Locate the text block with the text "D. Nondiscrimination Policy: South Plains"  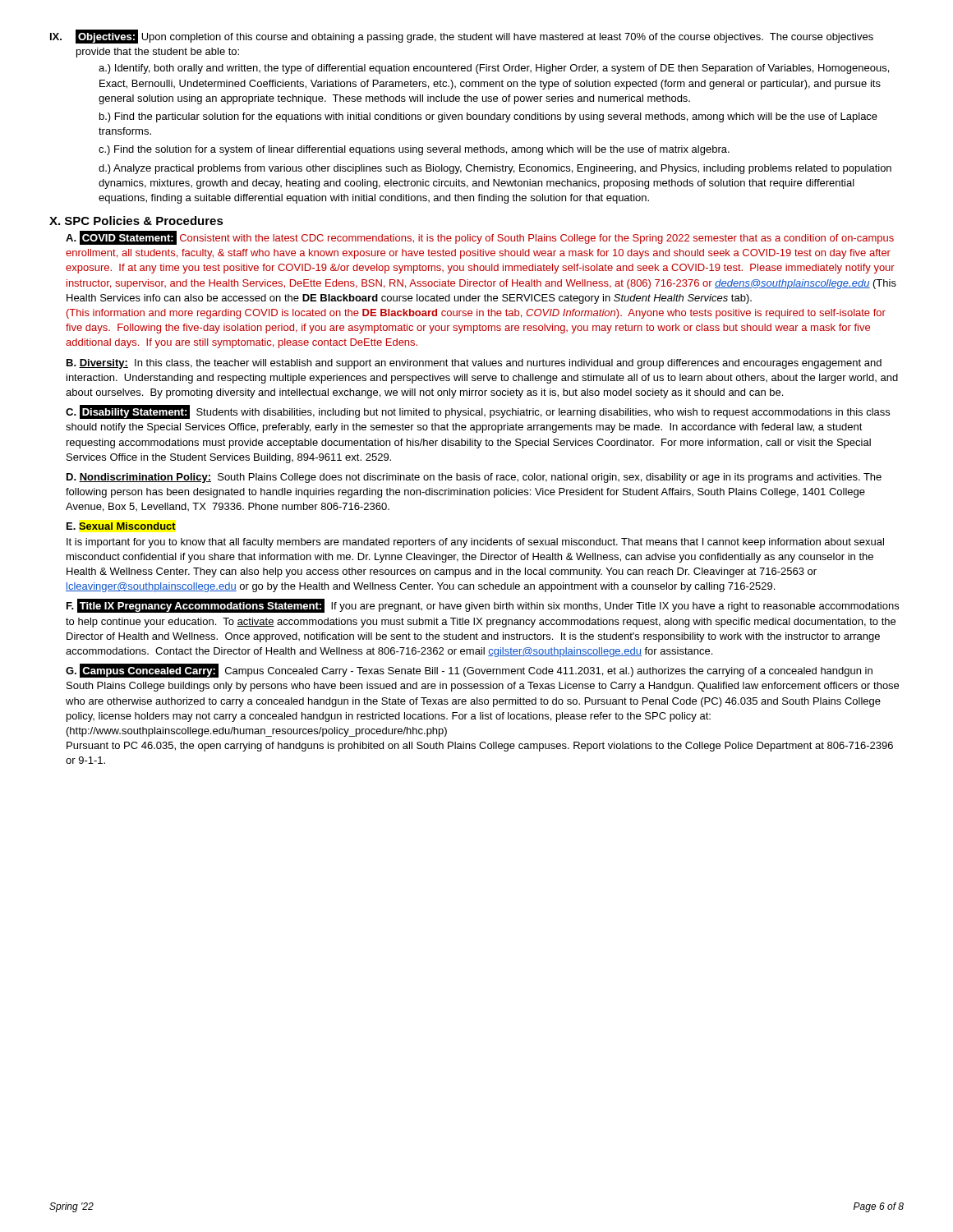point(474,492)
